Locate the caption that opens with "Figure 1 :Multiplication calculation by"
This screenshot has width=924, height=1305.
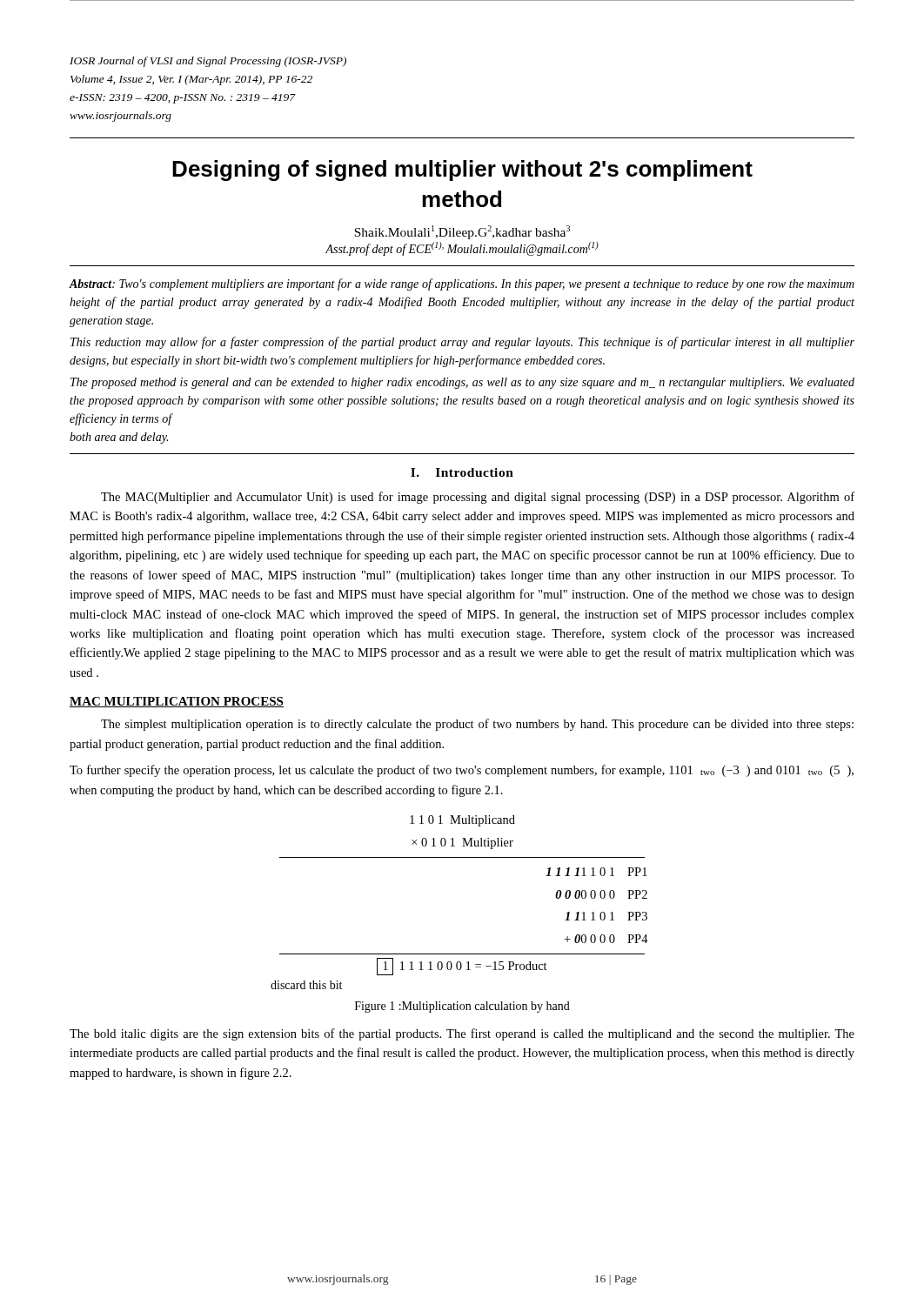pyautogui.click(x=462, y=1006)
